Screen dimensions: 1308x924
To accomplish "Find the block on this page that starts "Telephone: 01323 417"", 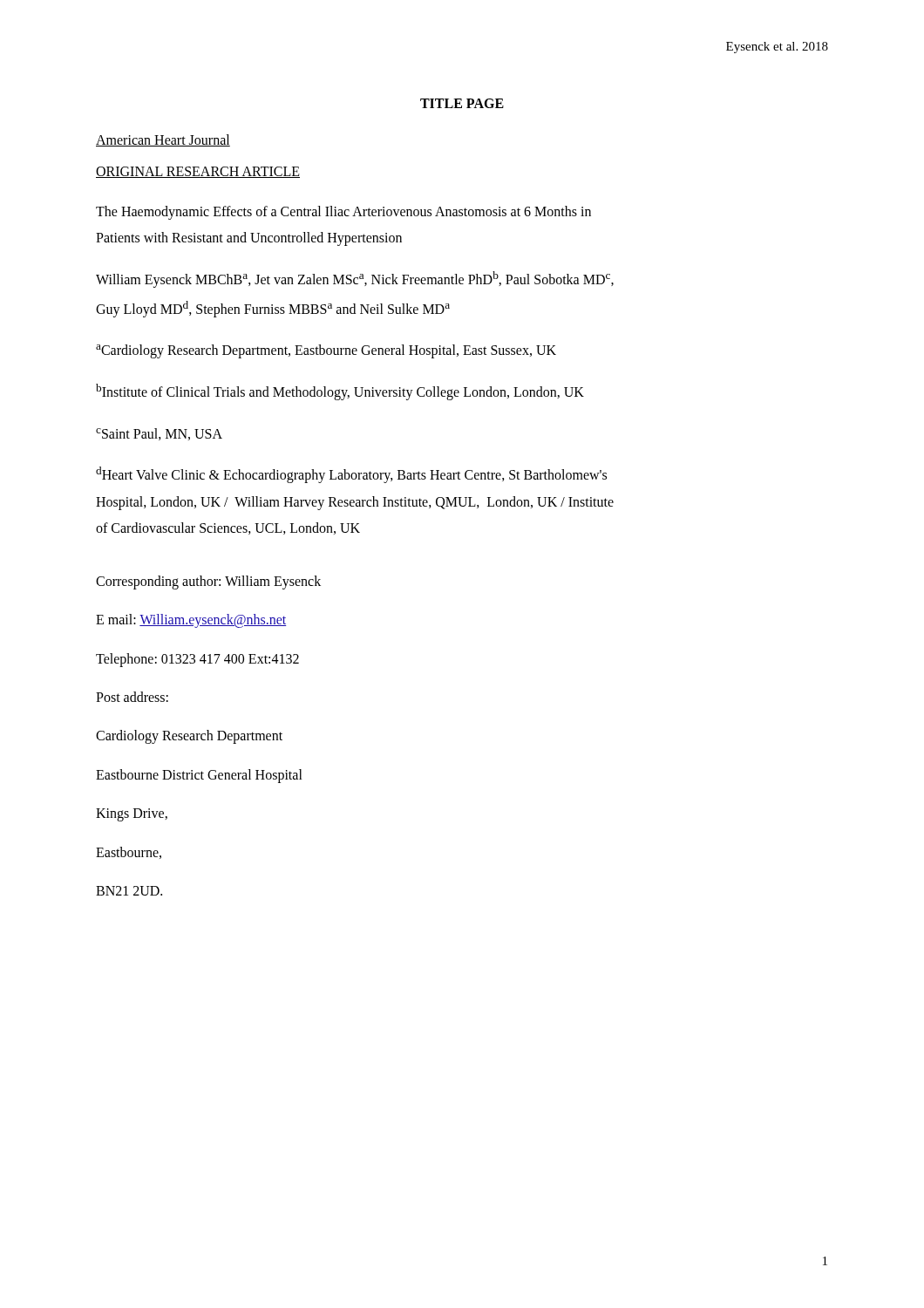I will (198, 659).
